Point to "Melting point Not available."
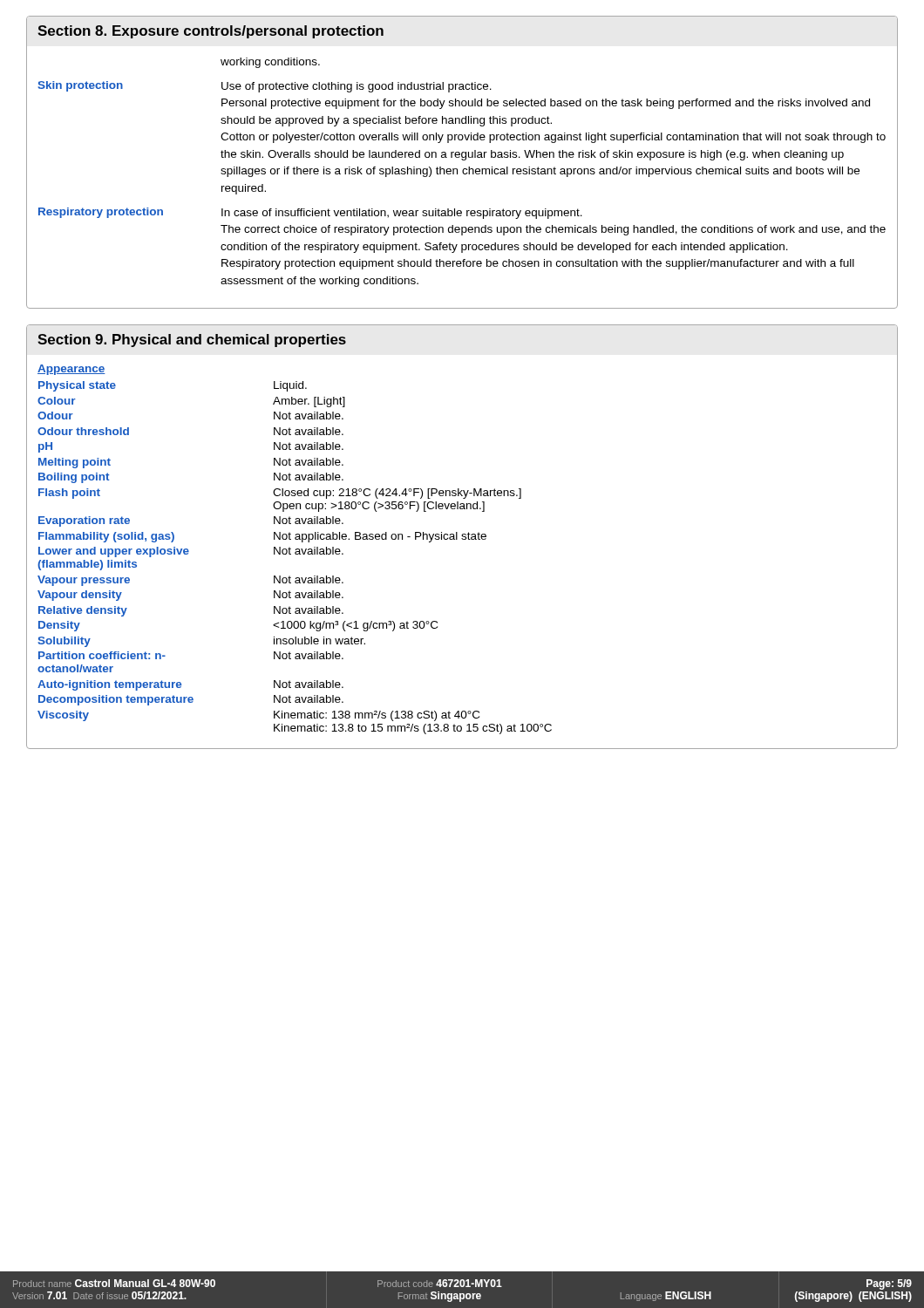The height and width of the screenshot is (1308, 924). click(74, 463)
